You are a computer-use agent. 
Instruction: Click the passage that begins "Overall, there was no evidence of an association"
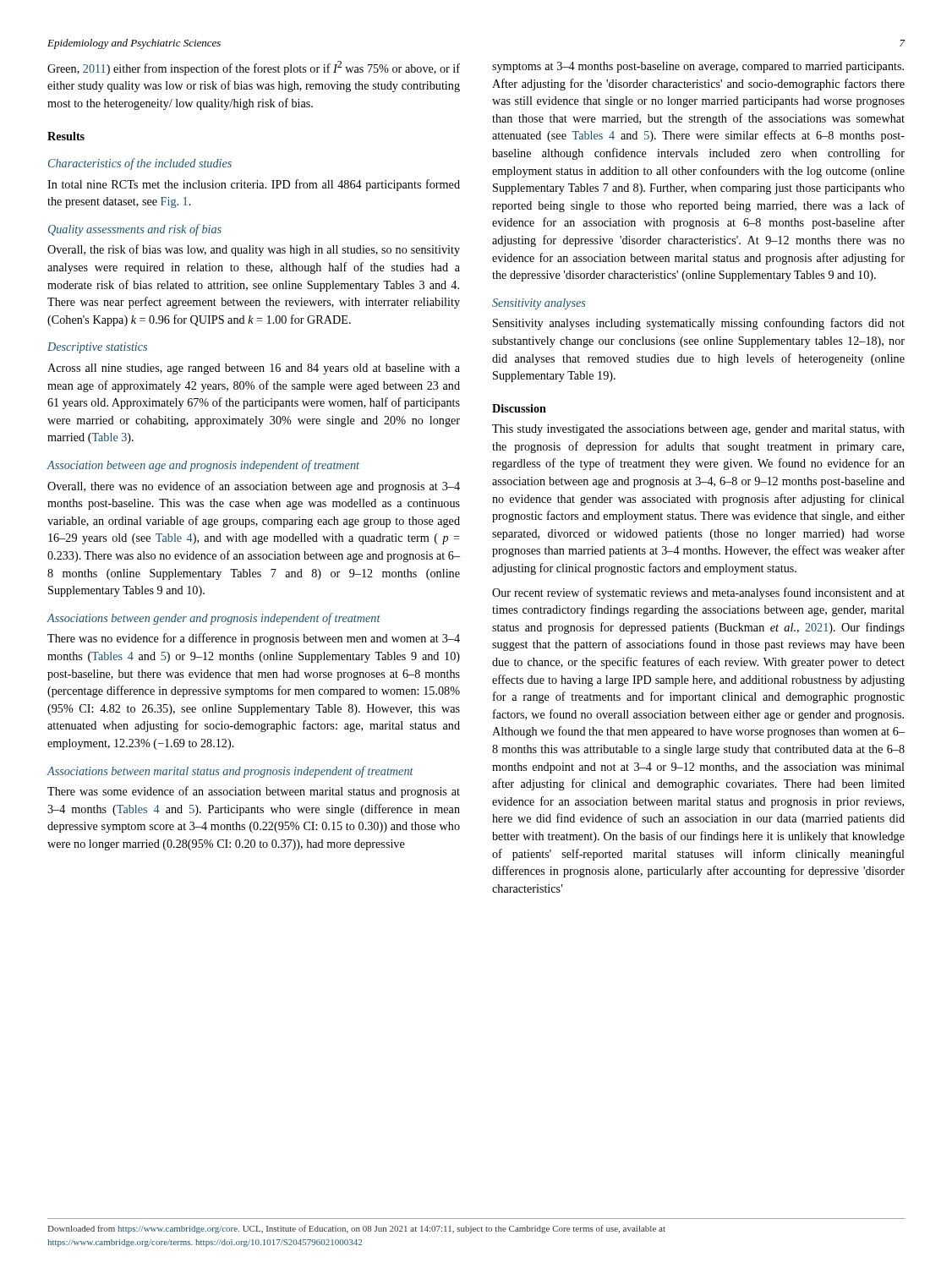click(x=254, y=538)
